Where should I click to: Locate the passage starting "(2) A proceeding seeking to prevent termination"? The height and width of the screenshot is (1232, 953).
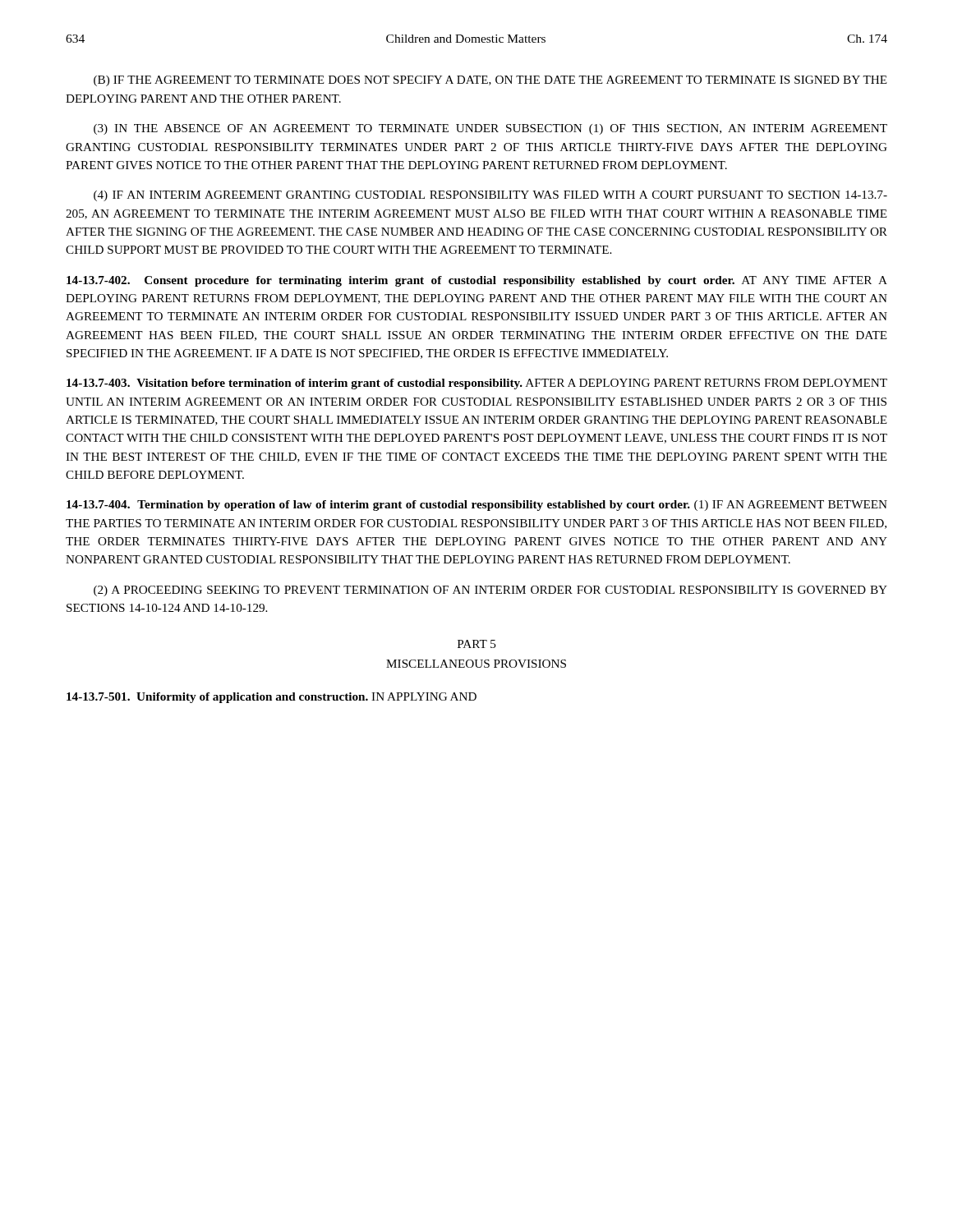(476, 599)
